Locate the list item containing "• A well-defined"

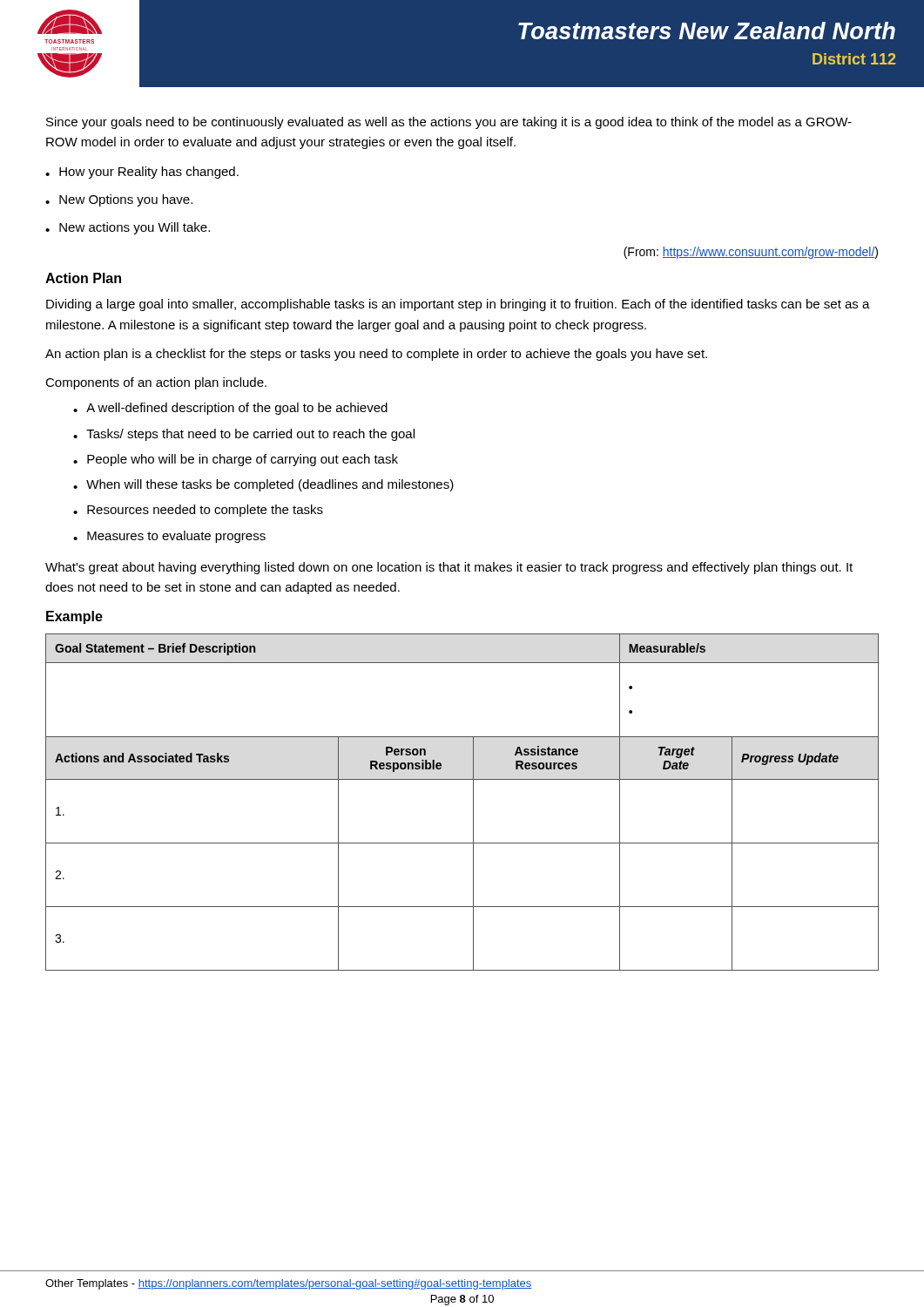coord(230,409)
